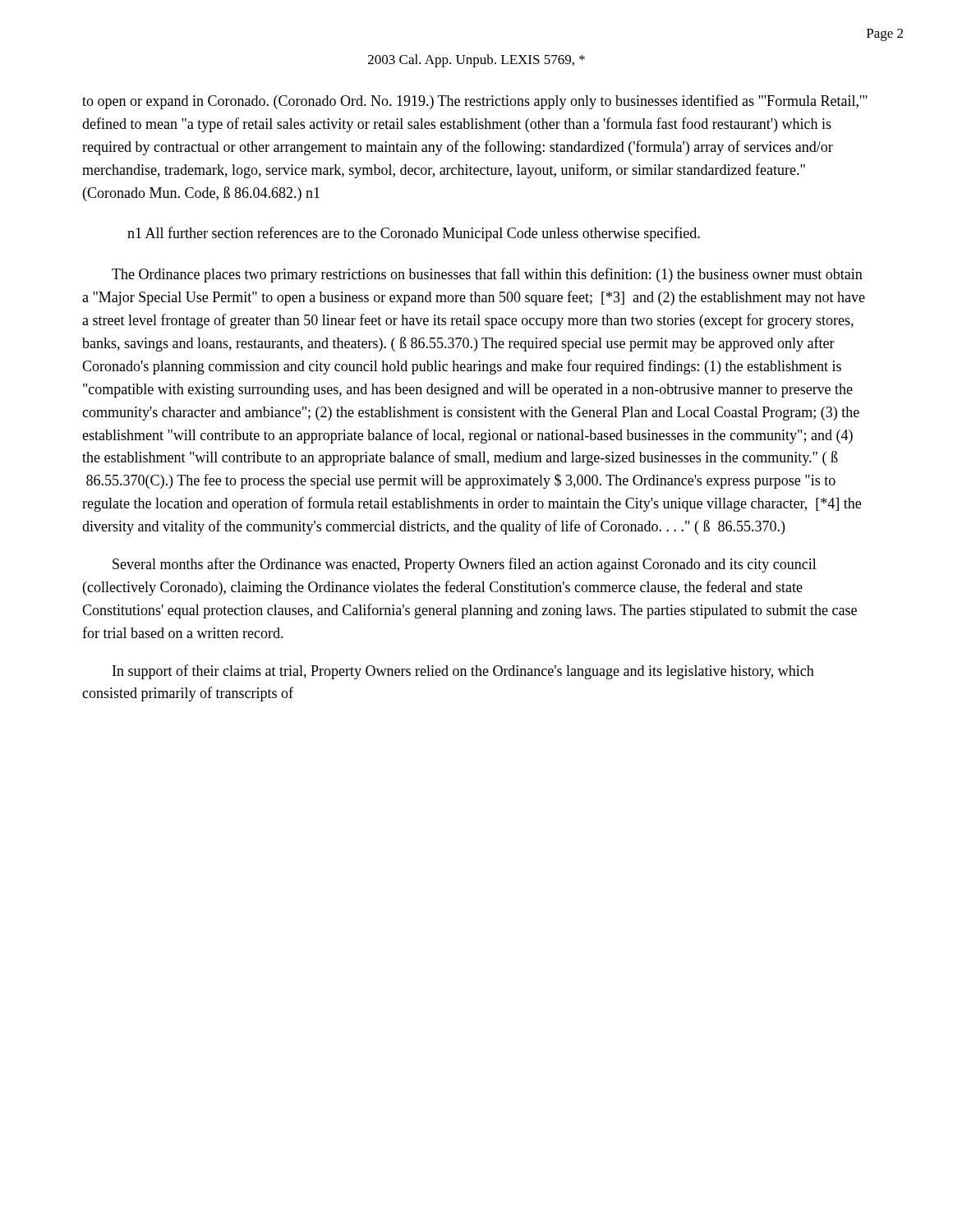Viewport: 953px width, 1232px height.
Task: Locate the text block that says "In support of their claims at"
Action: pos(448,682)
